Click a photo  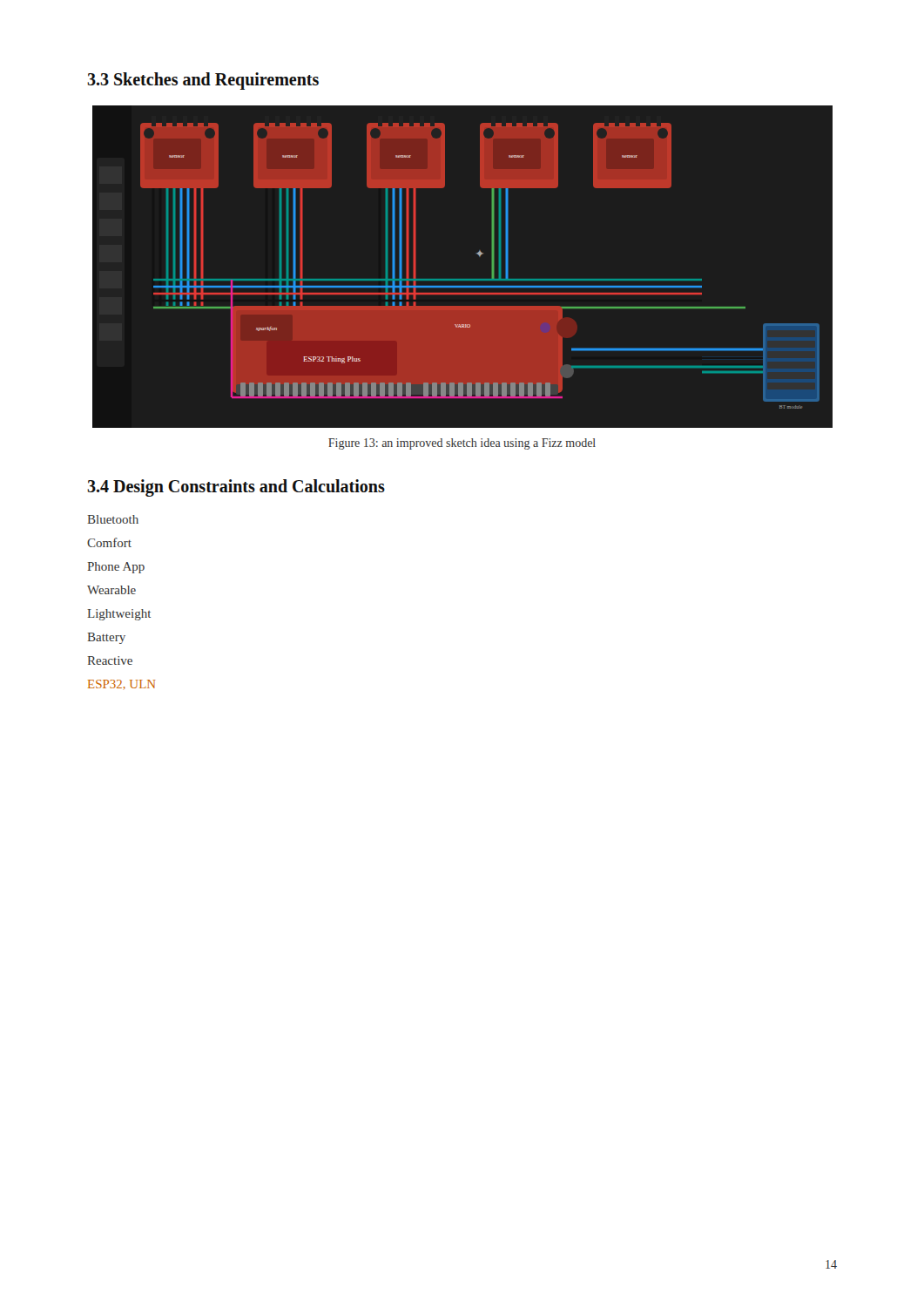462,267
